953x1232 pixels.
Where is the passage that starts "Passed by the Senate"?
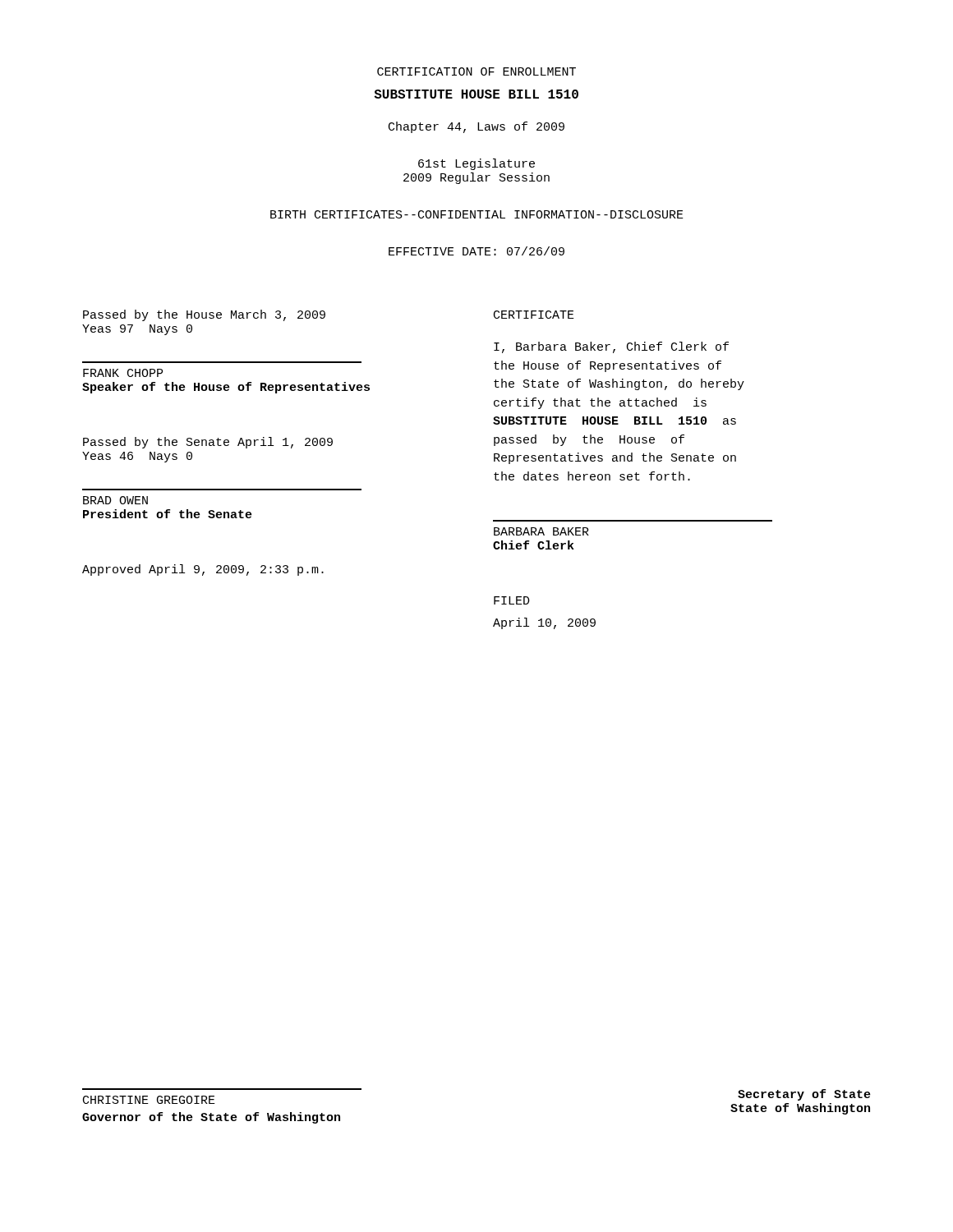[208, 450]
